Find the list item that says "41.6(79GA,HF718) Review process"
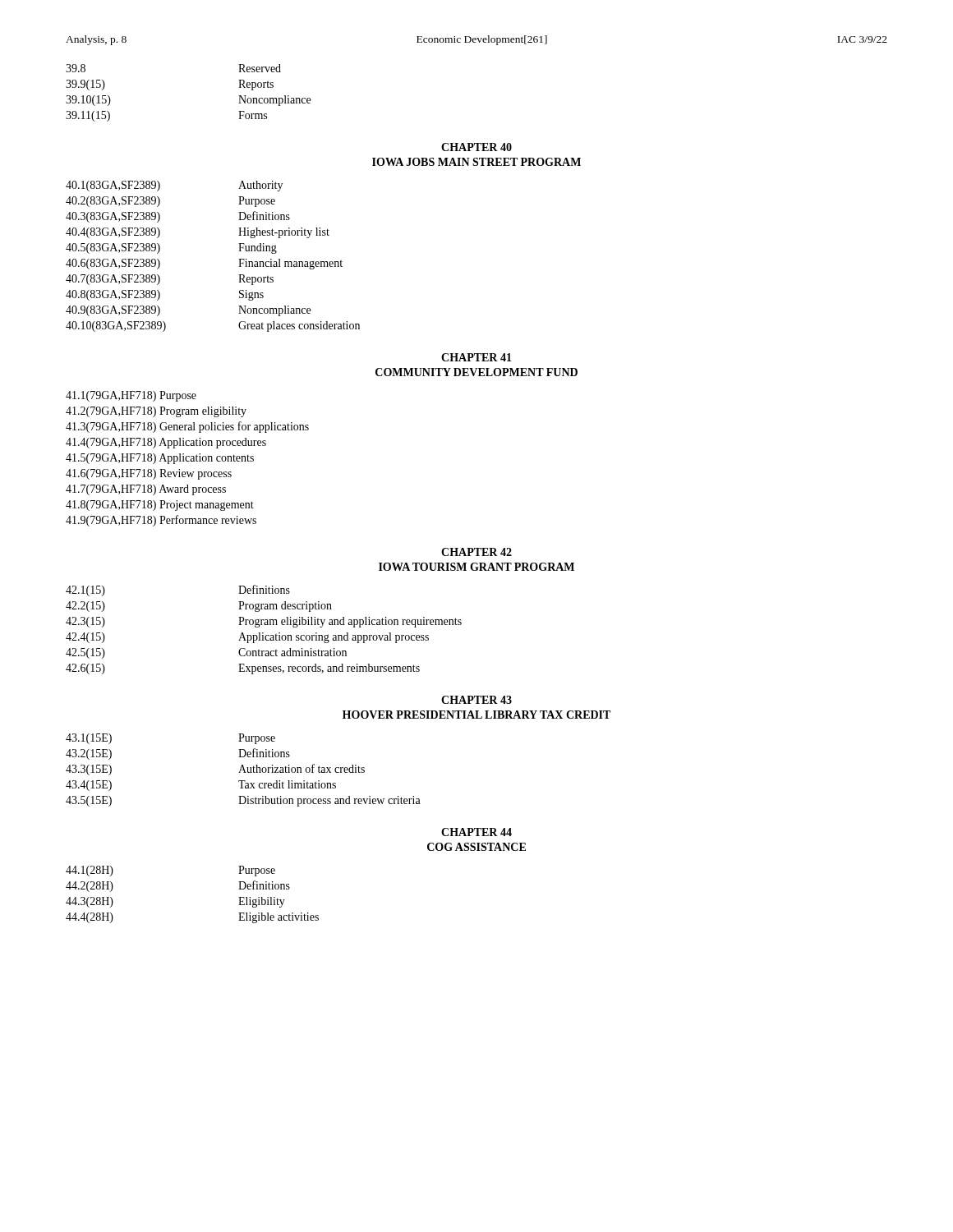Screen dimensions: 1232x953 coord(149,473)
